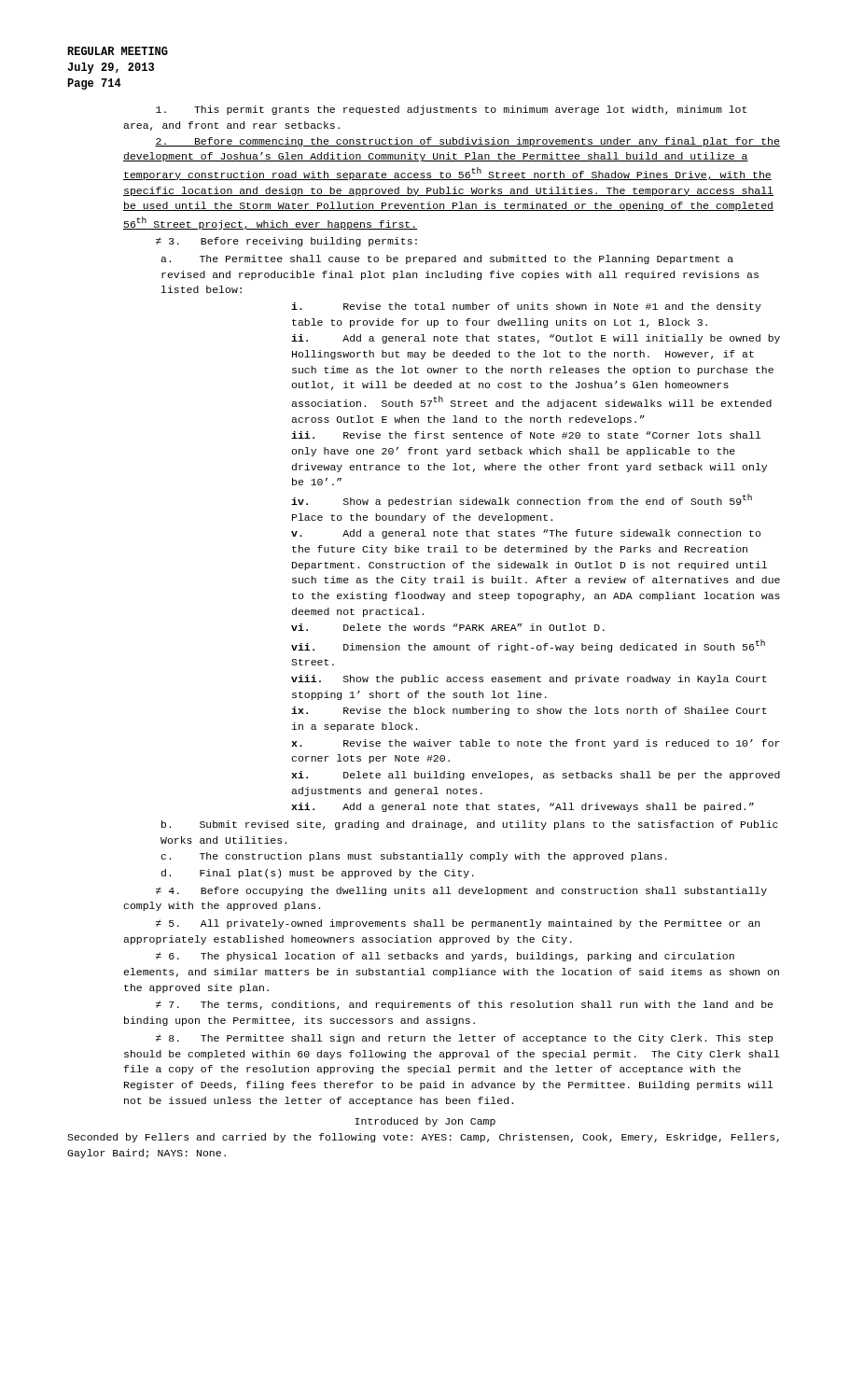Select the element starting "ix. Revise the"
Image resolution: width=850 pixels, height=1400 pixels.
[425, 720]
